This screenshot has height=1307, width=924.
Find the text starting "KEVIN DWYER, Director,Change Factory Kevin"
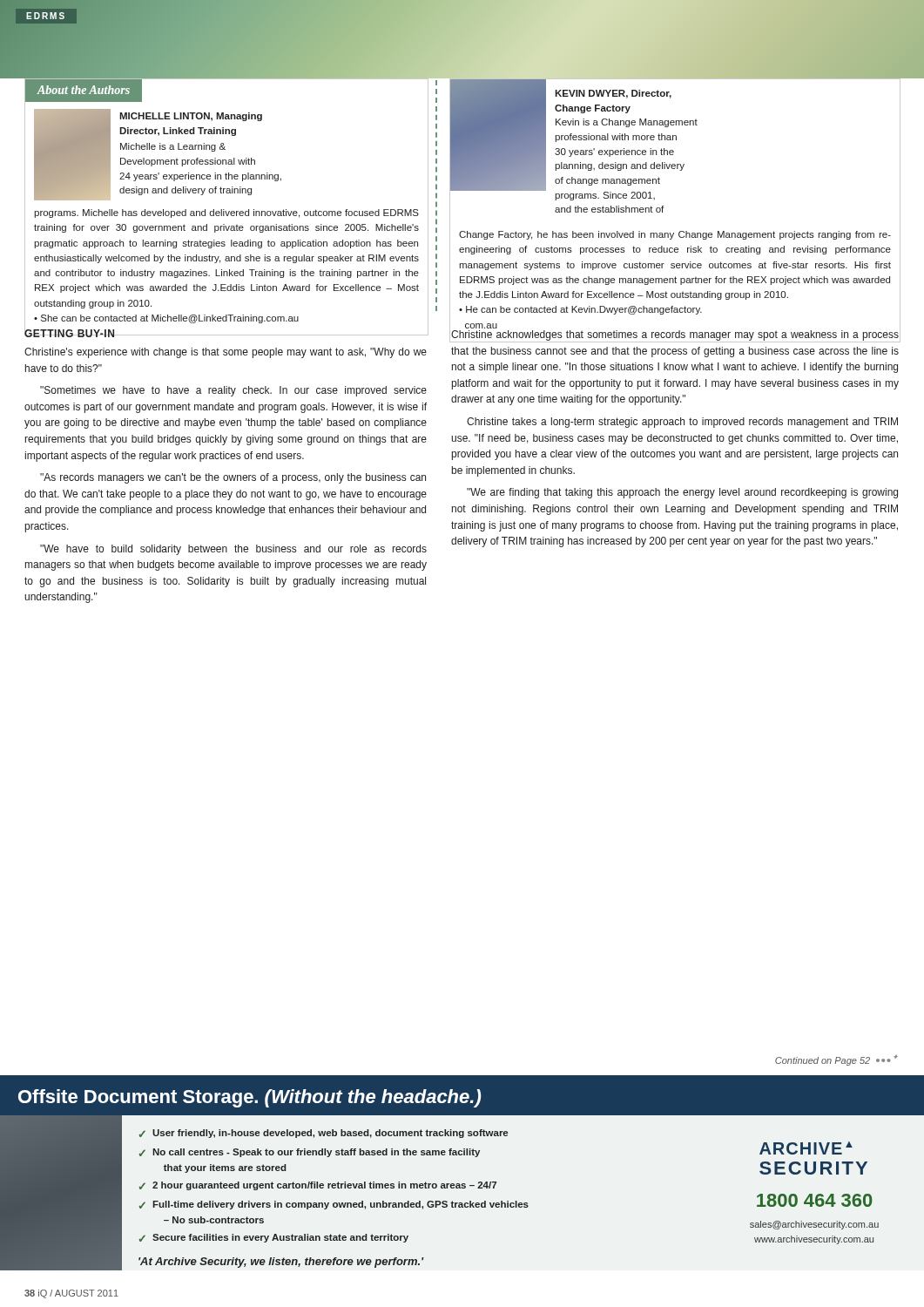pos(574,140)
